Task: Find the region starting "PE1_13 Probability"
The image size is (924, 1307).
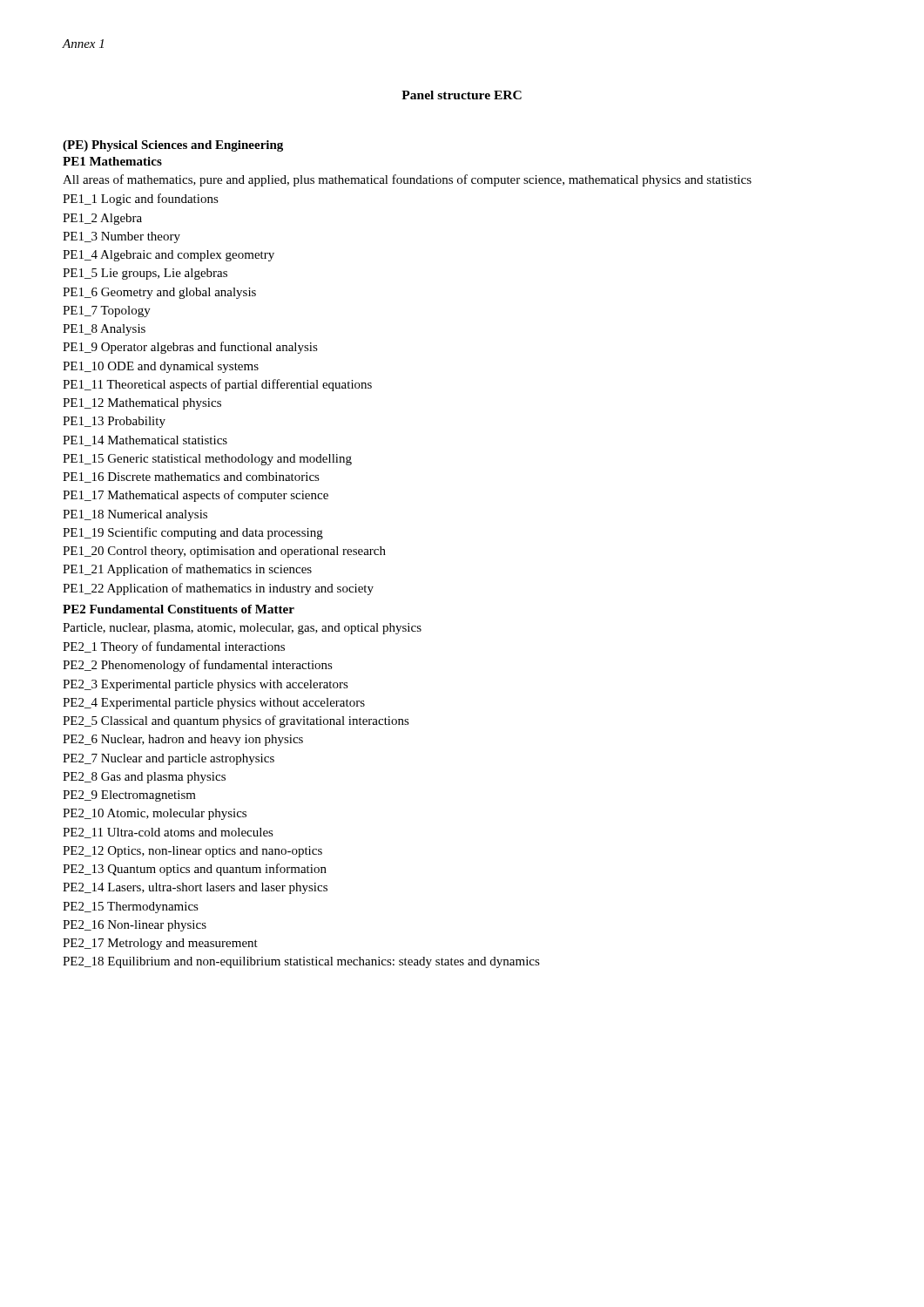Action: tap(114, 421)
